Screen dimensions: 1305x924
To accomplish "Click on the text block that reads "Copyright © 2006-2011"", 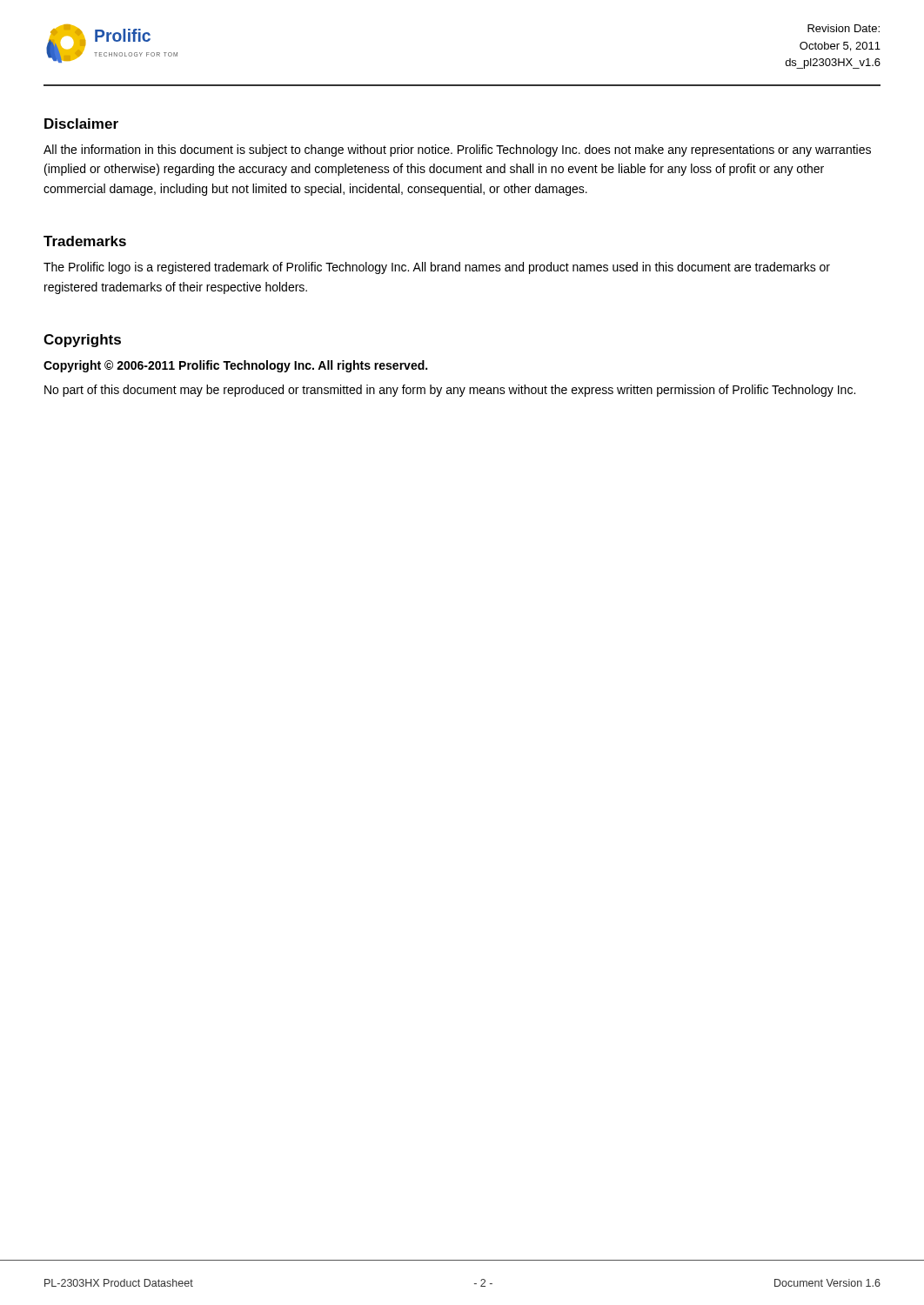I will [x=236, y=365].
